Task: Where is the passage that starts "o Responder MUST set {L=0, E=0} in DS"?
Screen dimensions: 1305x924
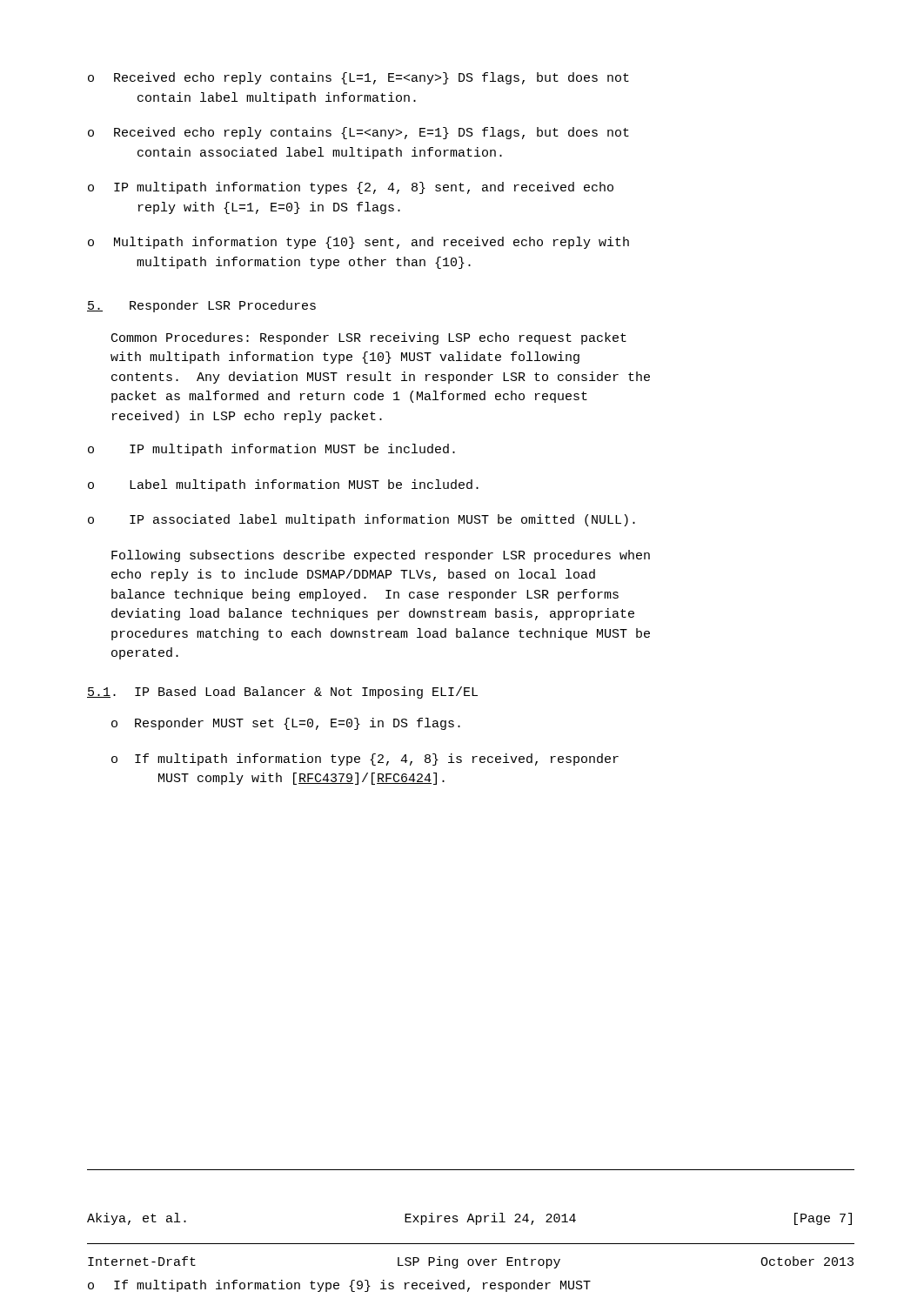Action: click(x=471, y=725)
